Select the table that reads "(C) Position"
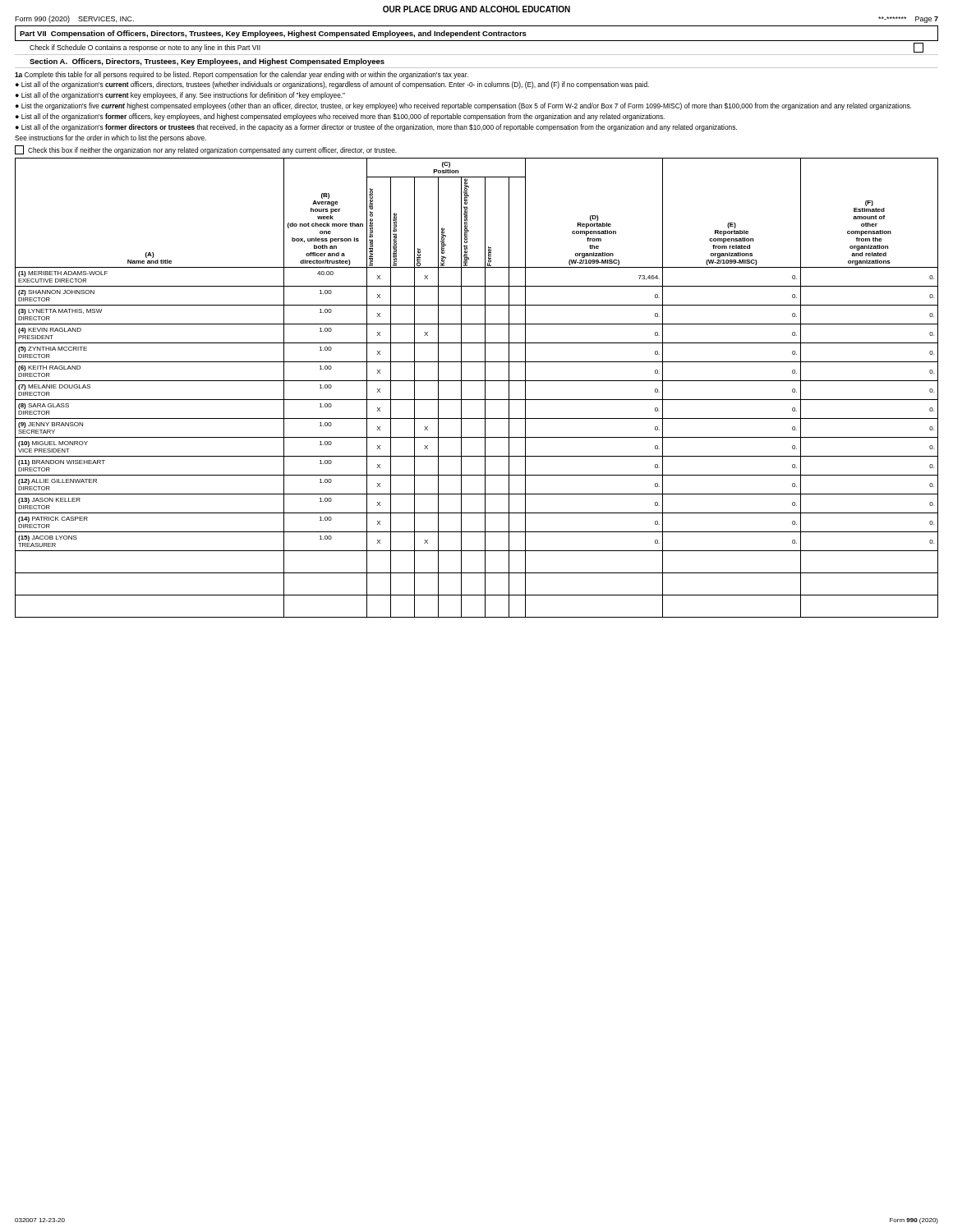This screenshot has height=1232, width=953. pos(476,388)
